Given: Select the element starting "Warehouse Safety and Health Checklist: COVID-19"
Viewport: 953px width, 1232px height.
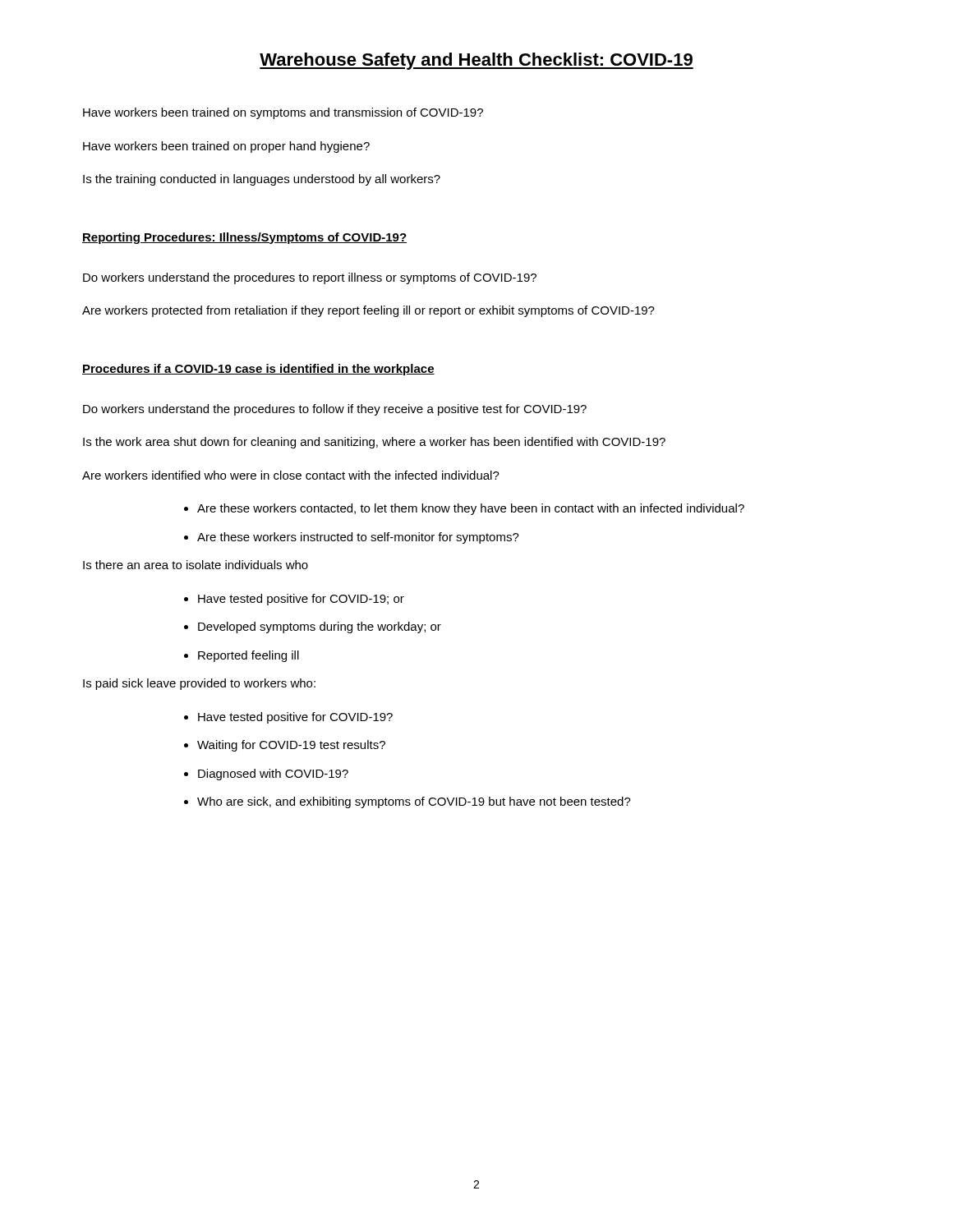Looking at the screenshot, I should tap(476, 60).
